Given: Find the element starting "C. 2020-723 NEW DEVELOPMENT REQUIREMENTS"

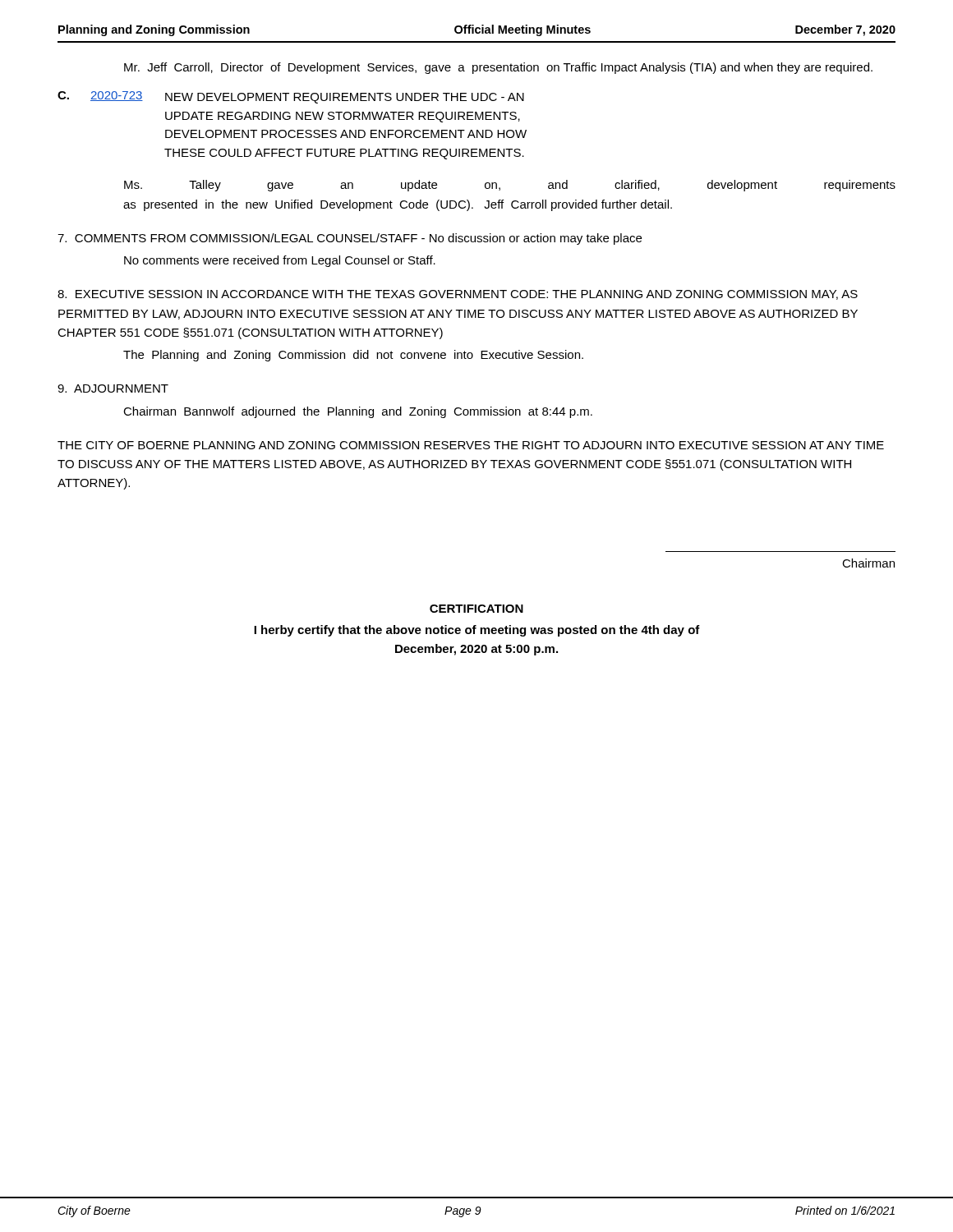Looking at the screenshot, I should (476, 125).
